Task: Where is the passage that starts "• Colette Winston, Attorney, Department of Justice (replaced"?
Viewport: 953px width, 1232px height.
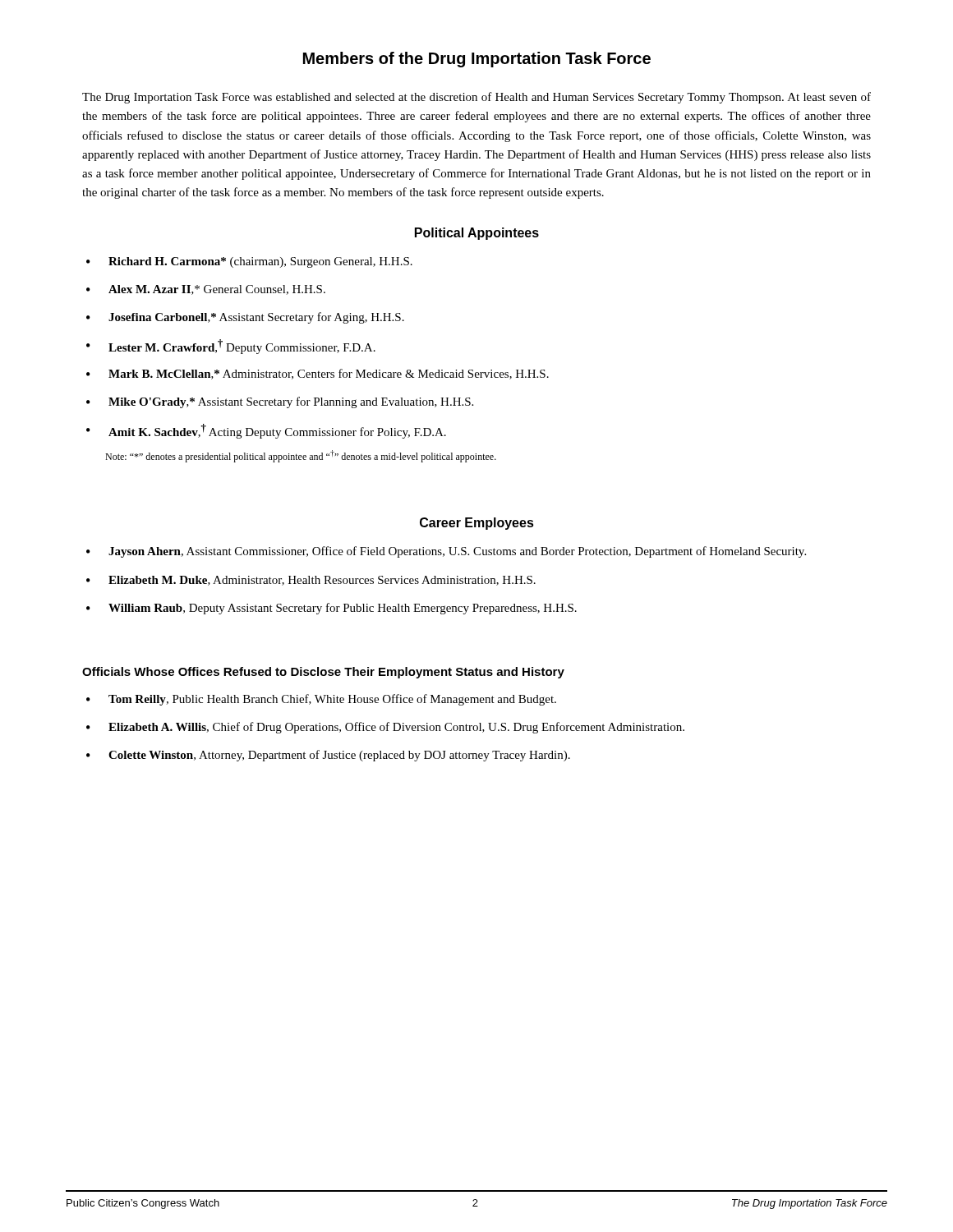Action: point(476,756)
